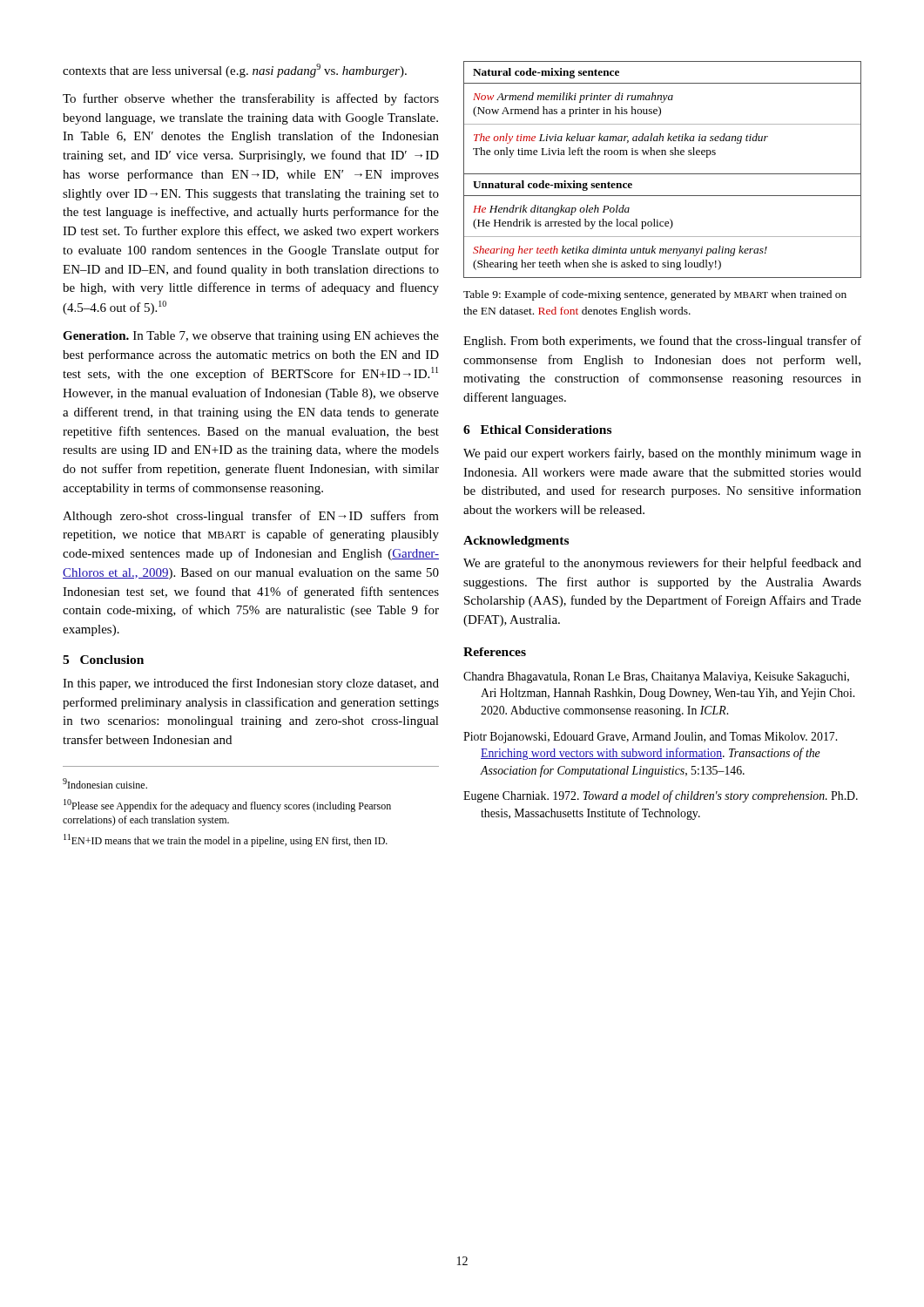
Task: Locate the block of text that opens with "Chandra Bhagavatula, Ronan Le Bras, Chaitanya"
Action: pyautogui.click(x=659, y=693)
